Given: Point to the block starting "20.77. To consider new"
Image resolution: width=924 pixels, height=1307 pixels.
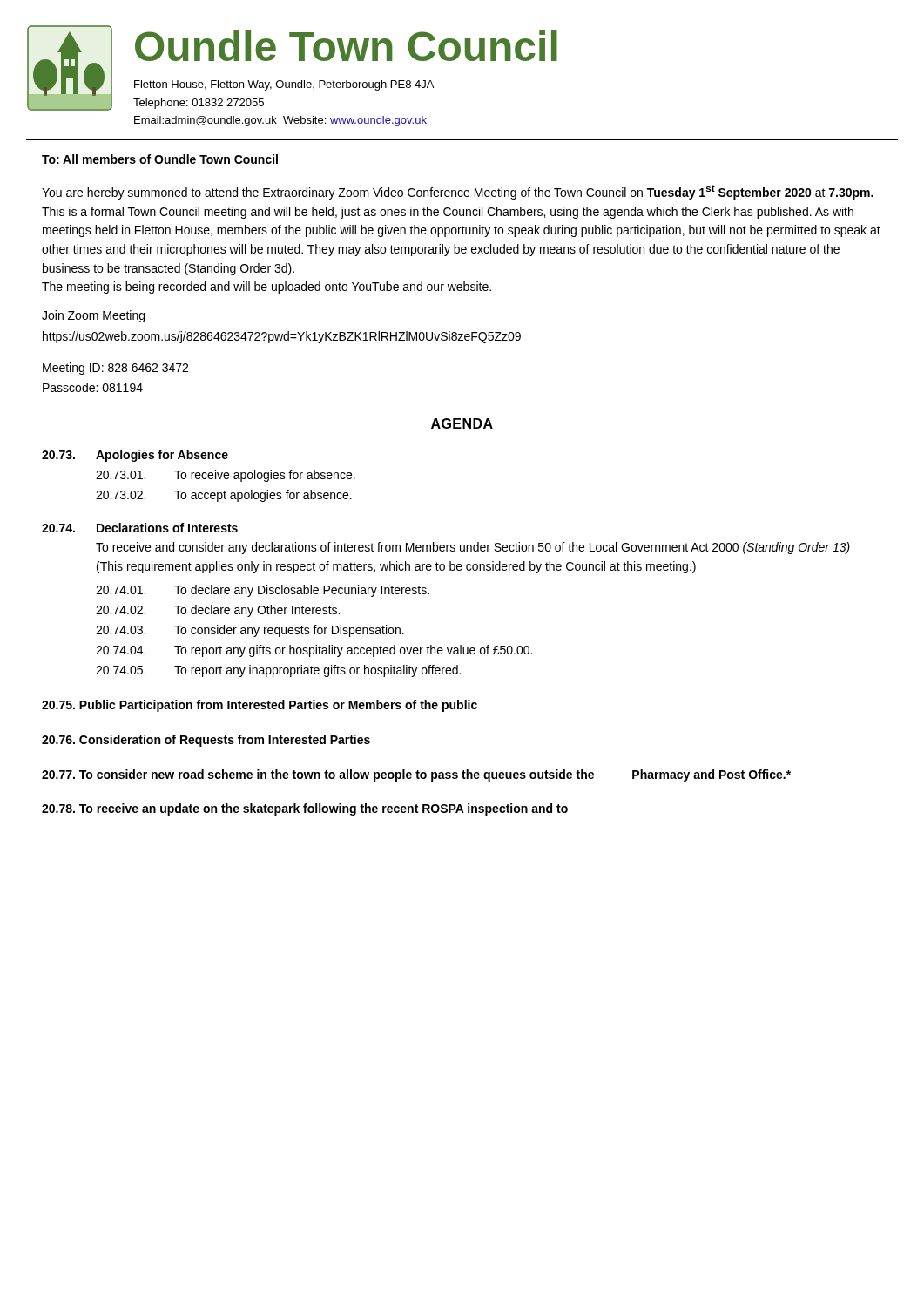Looking at the screenshot, I should pos(416,775).
